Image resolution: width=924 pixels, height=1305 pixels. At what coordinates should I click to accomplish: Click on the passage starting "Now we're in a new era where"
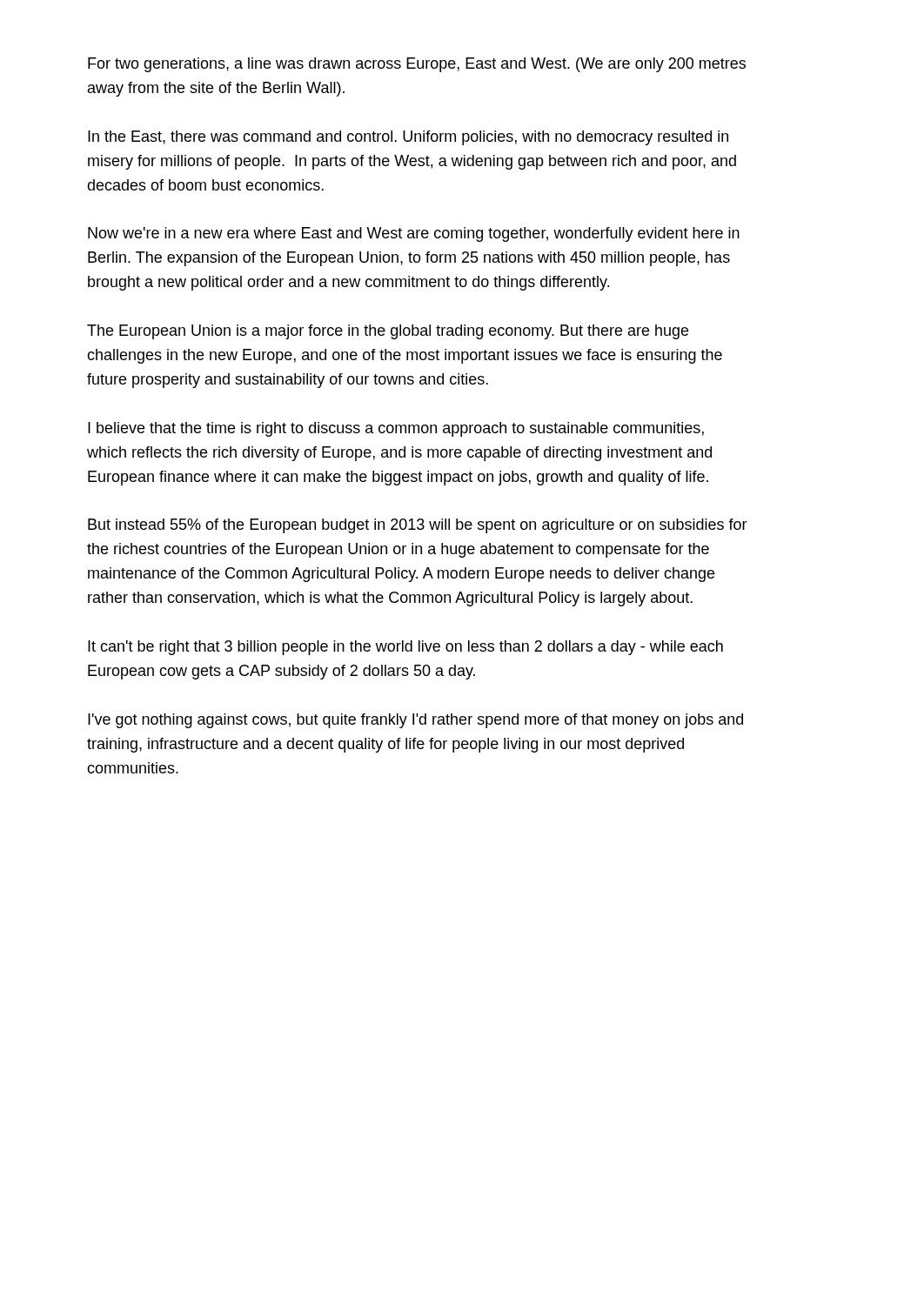(x=414, y=258)
